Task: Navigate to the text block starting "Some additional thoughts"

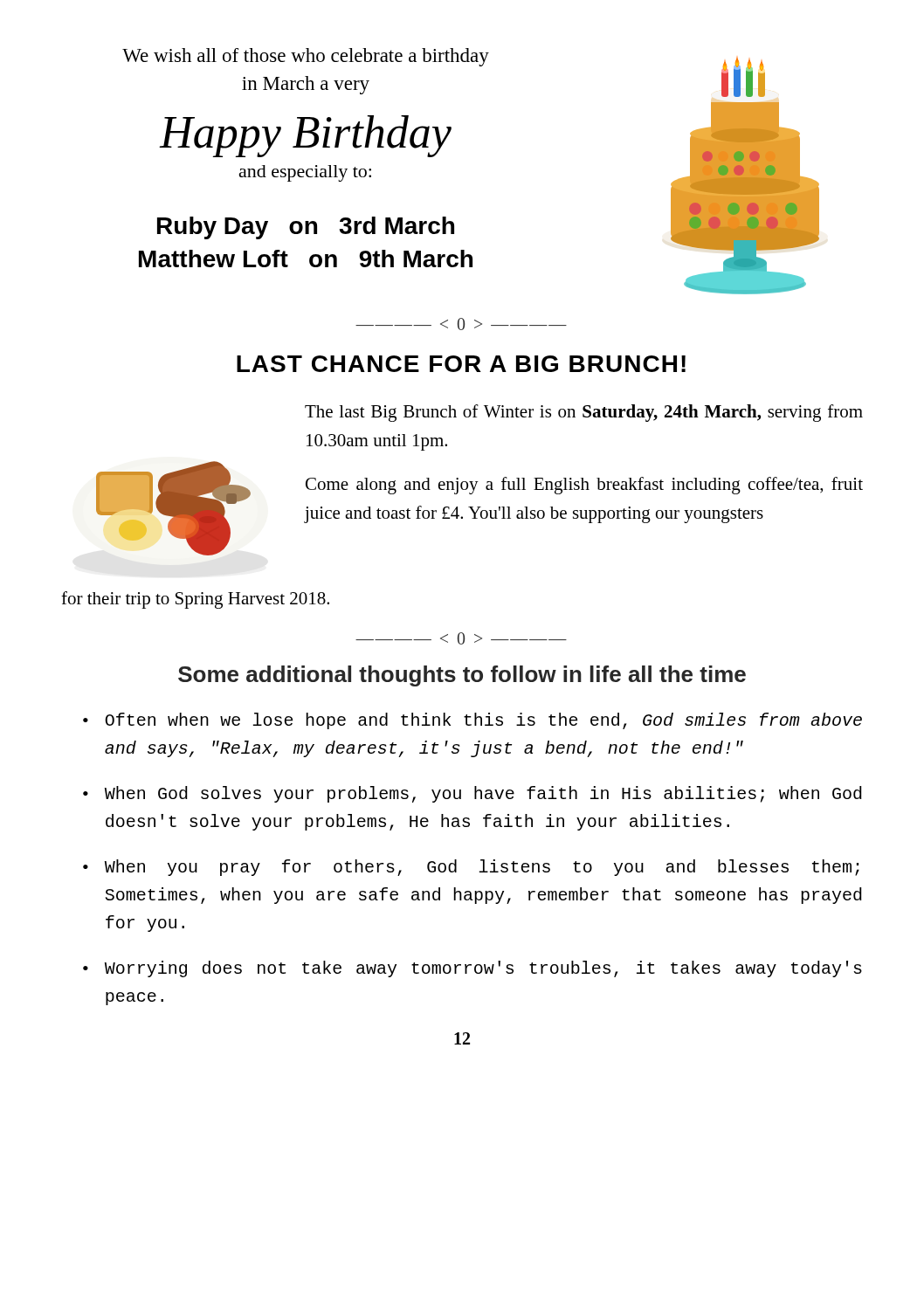Action: click(x=462, y=674)
